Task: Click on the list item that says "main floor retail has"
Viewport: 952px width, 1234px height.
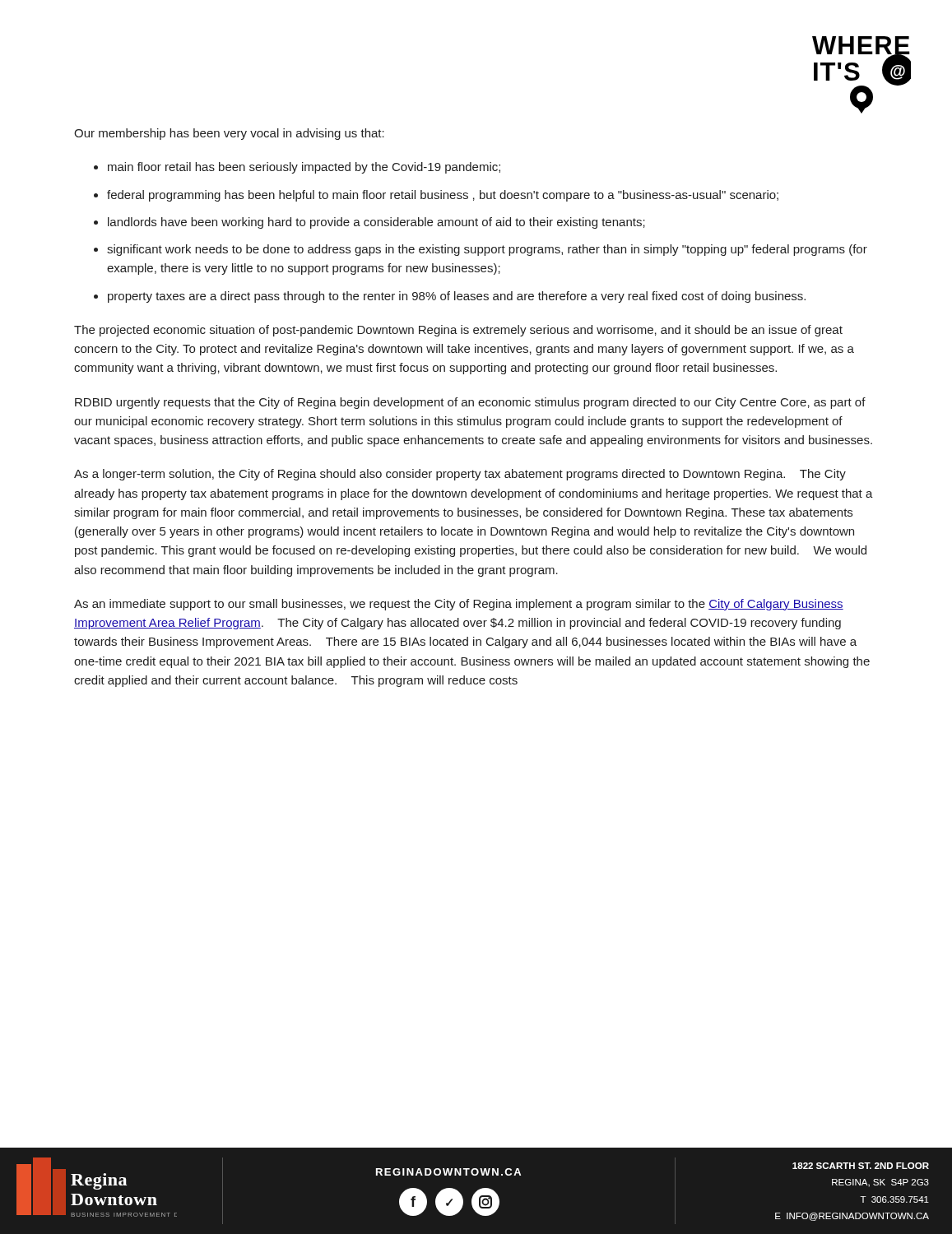Action: click(x=304, y=167)
